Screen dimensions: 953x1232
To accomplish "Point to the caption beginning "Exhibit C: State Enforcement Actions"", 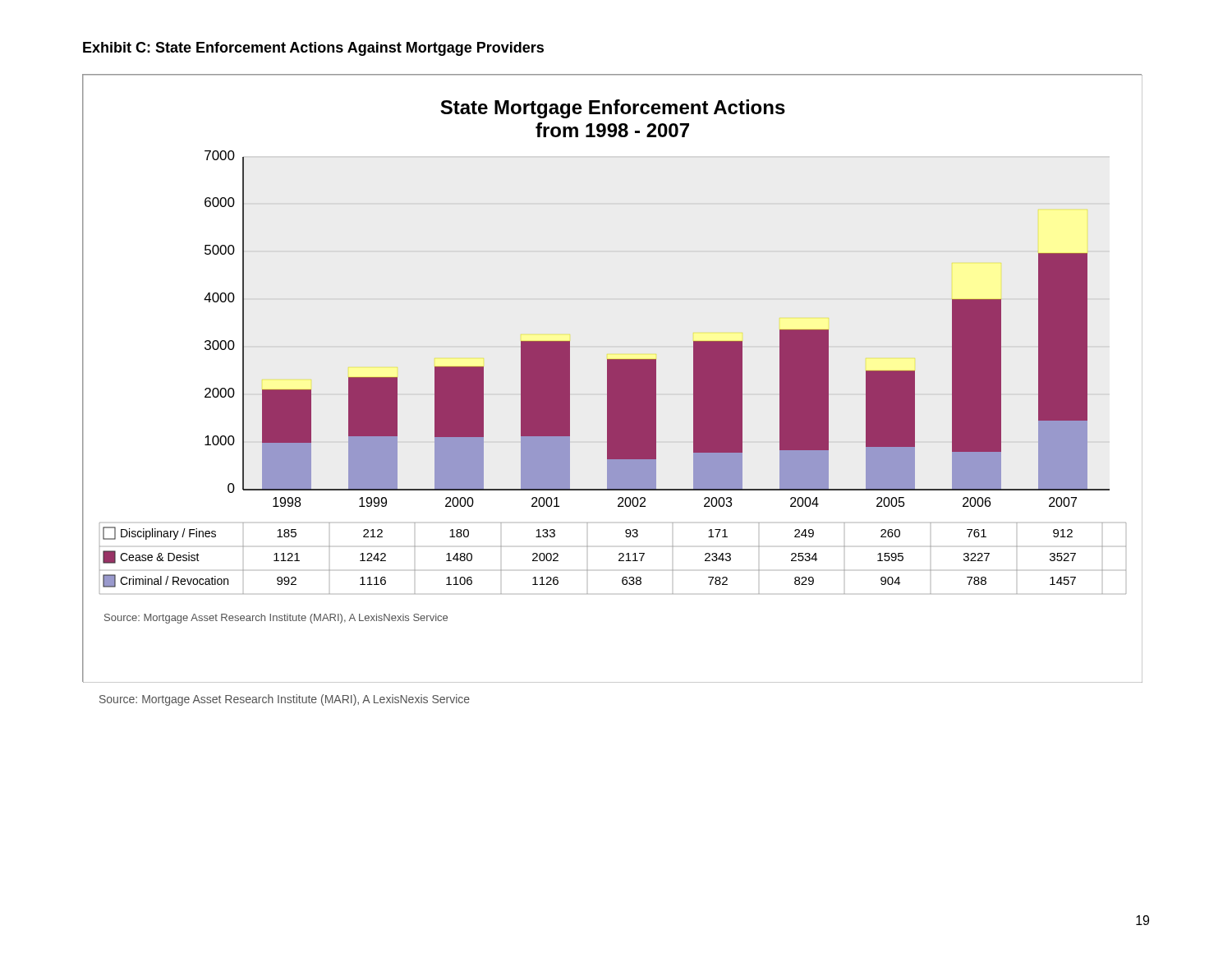I will tap(313, 48).
